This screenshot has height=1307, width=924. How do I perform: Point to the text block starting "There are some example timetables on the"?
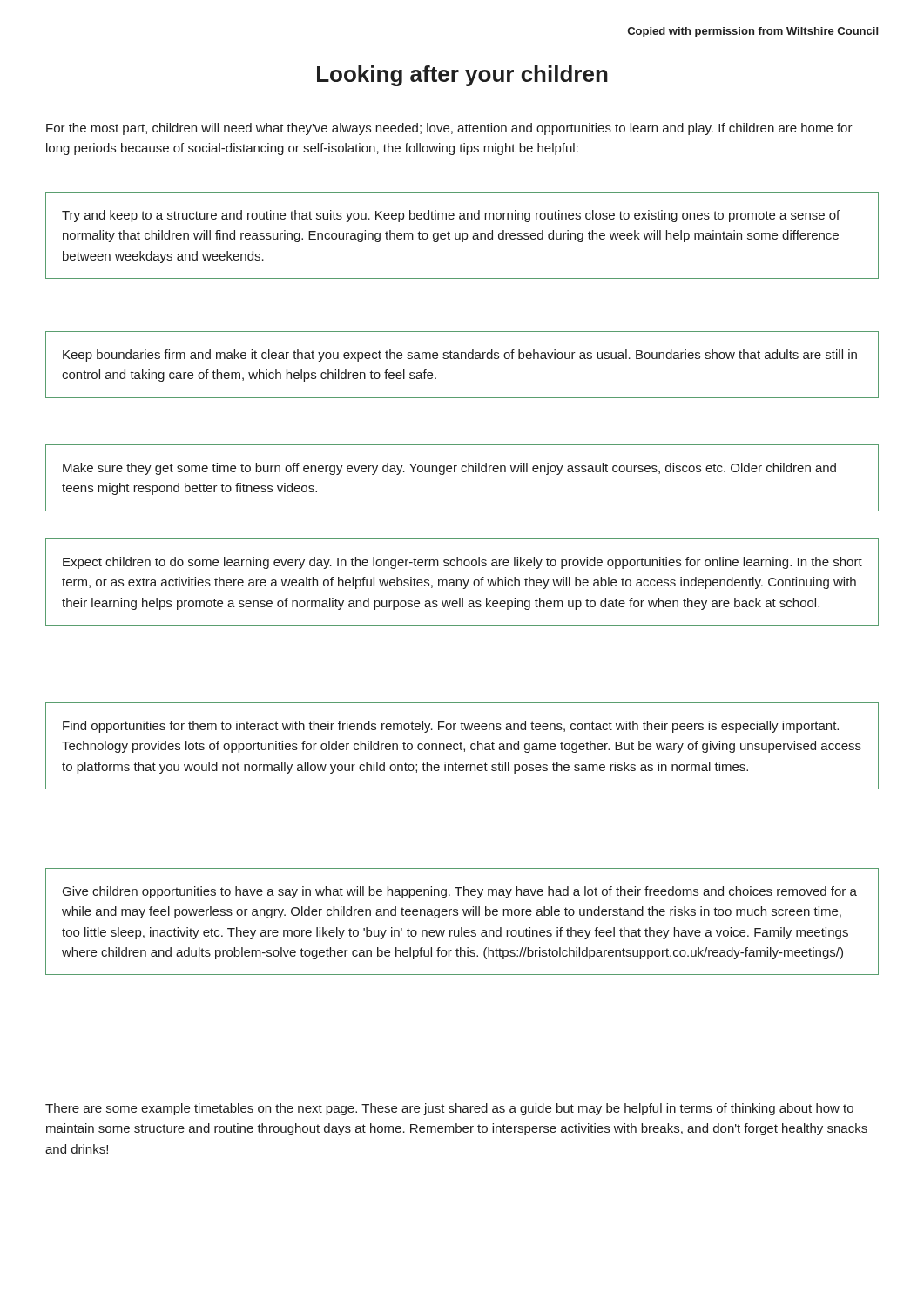click(x=456, y=1128)
